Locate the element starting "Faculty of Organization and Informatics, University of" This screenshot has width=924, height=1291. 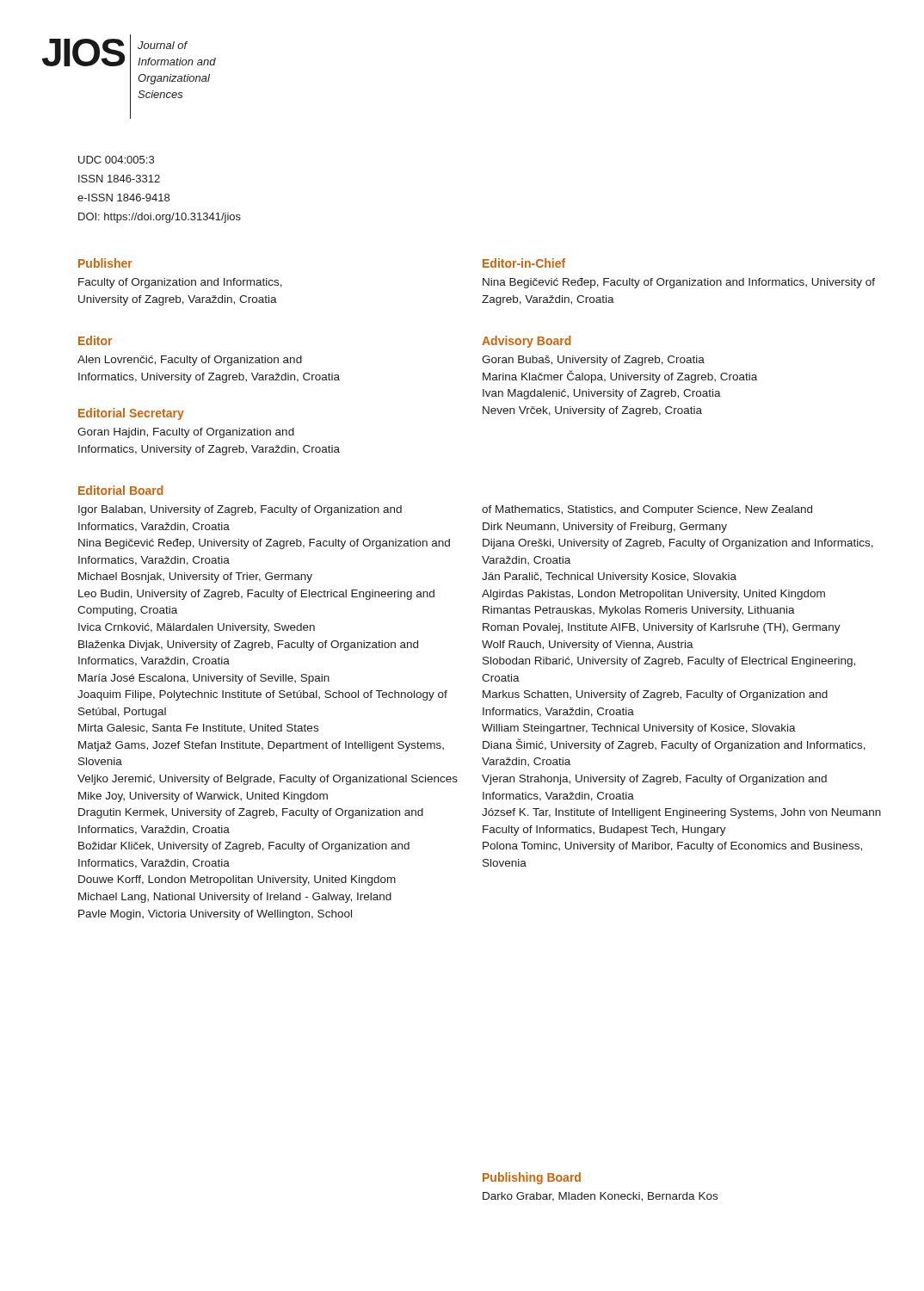point(180,290)
